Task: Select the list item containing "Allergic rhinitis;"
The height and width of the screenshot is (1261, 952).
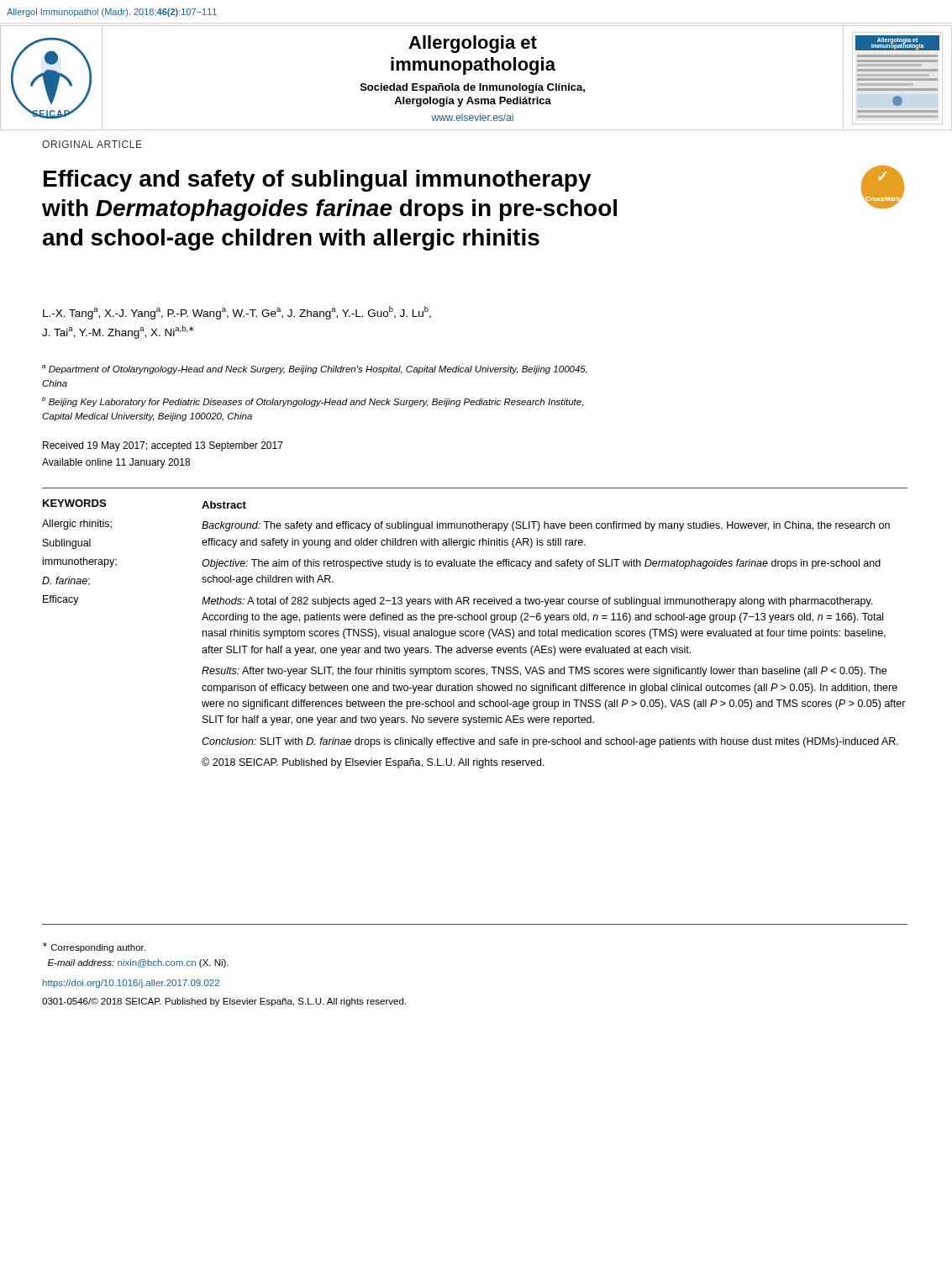Action: tap(77, 524)
